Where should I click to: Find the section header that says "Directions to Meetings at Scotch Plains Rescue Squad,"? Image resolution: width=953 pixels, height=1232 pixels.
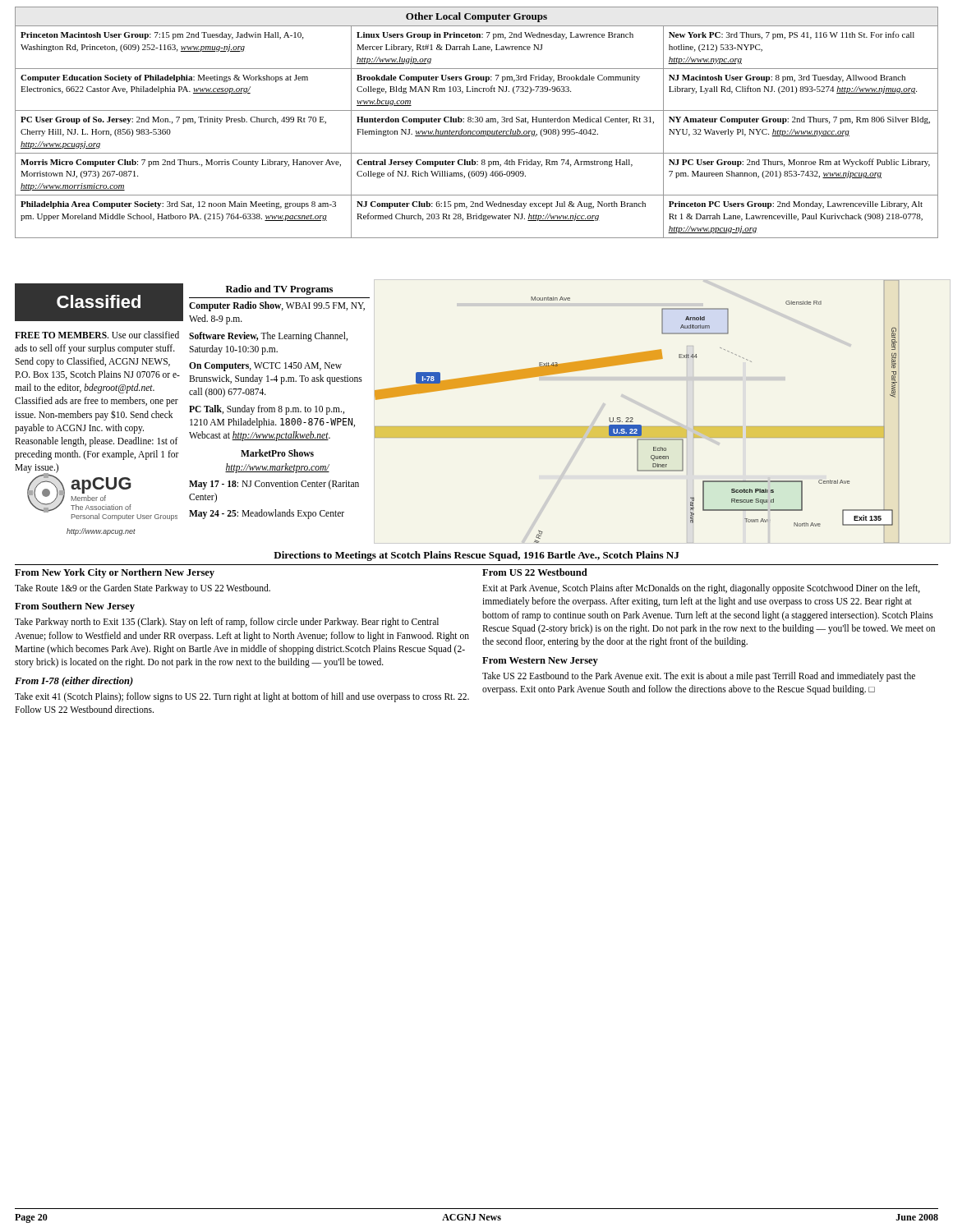point(476,555)
